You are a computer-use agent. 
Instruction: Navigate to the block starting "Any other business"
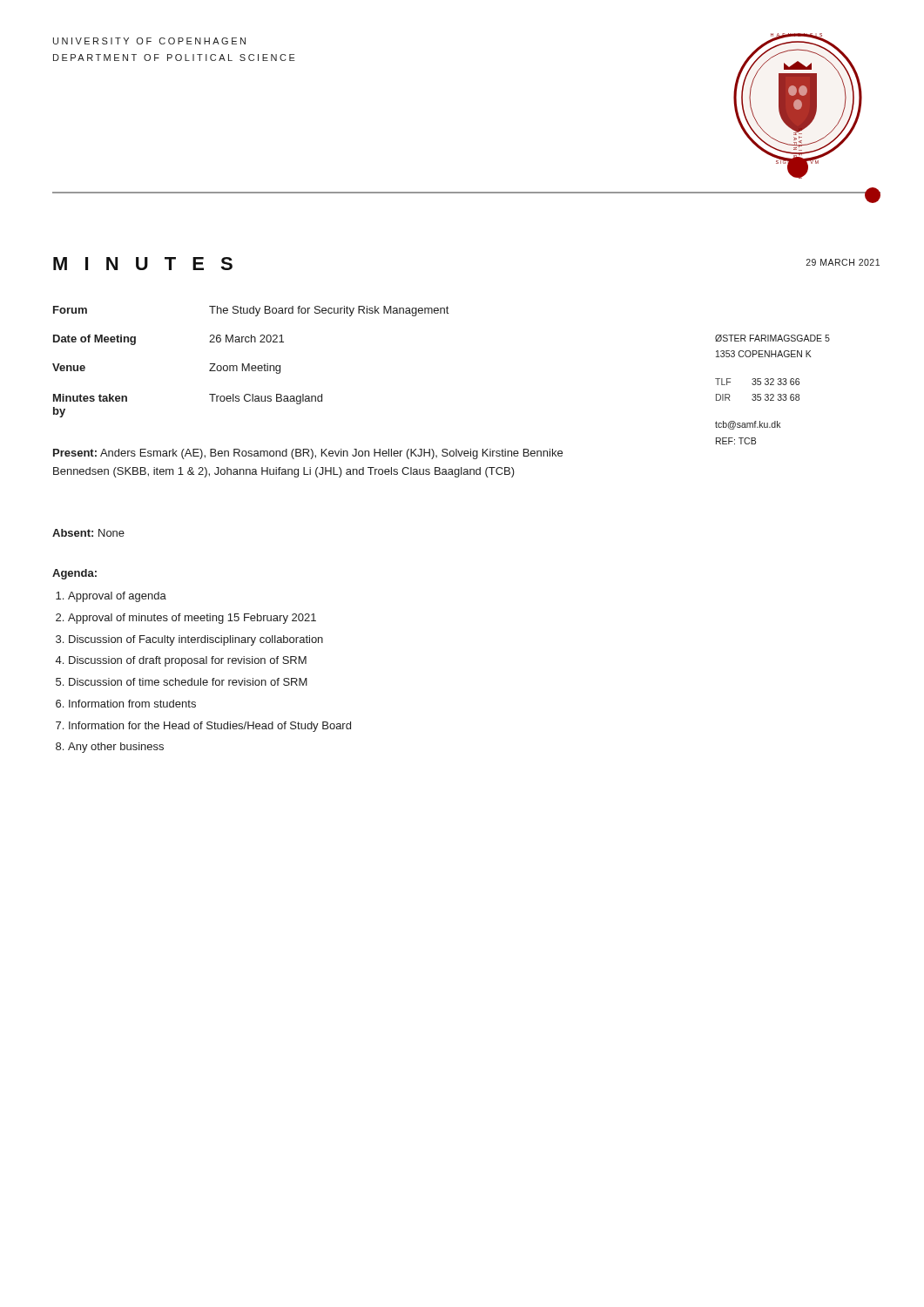point(116,747)
